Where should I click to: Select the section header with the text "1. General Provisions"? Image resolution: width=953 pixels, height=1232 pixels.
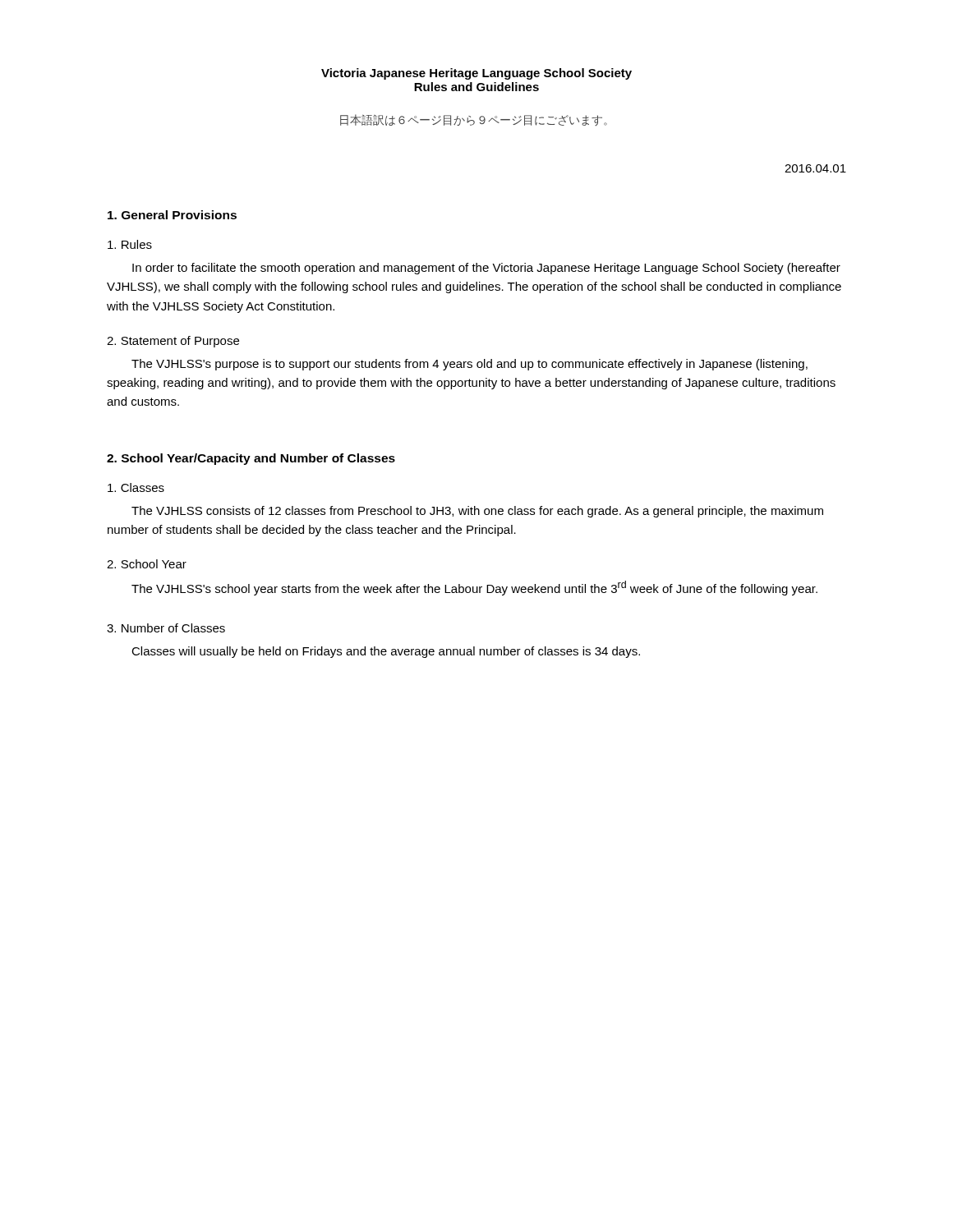click(172, 215)
